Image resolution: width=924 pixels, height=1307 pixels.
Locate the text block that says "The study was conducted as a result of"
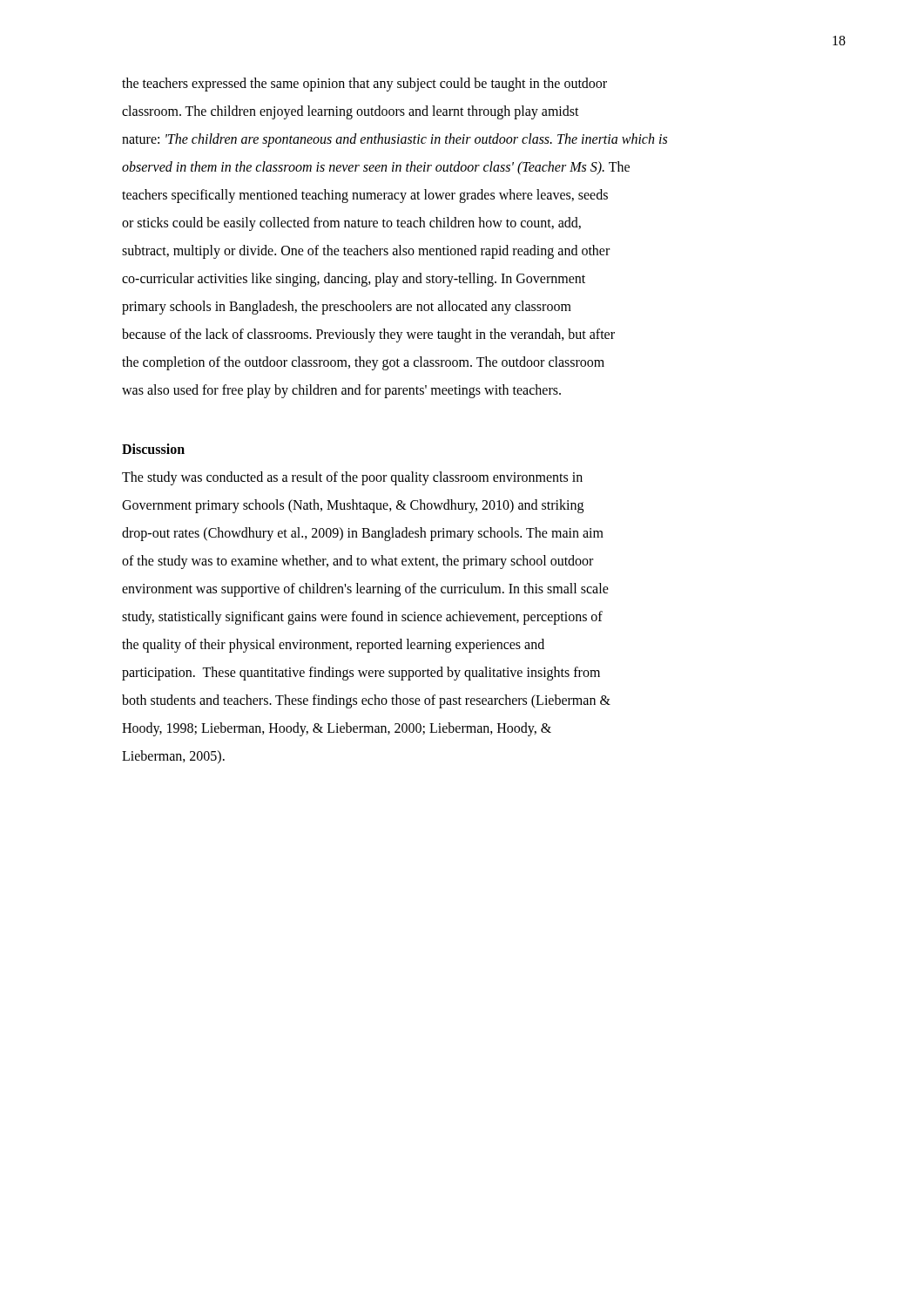475,617
